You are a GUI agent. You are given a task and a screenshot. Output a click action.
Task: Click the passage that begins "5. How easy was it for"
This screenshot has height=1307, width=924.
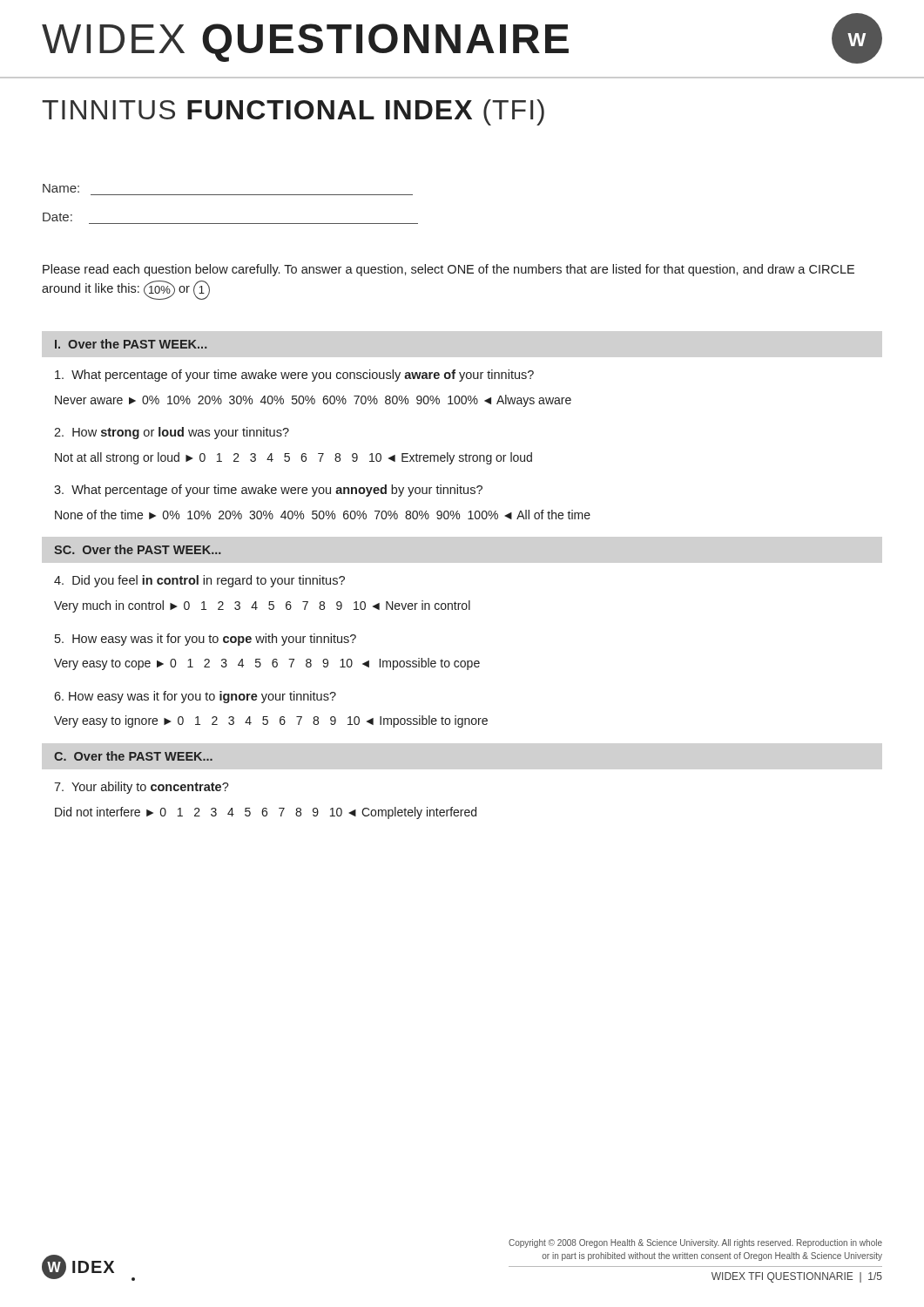tap(205, 638)
